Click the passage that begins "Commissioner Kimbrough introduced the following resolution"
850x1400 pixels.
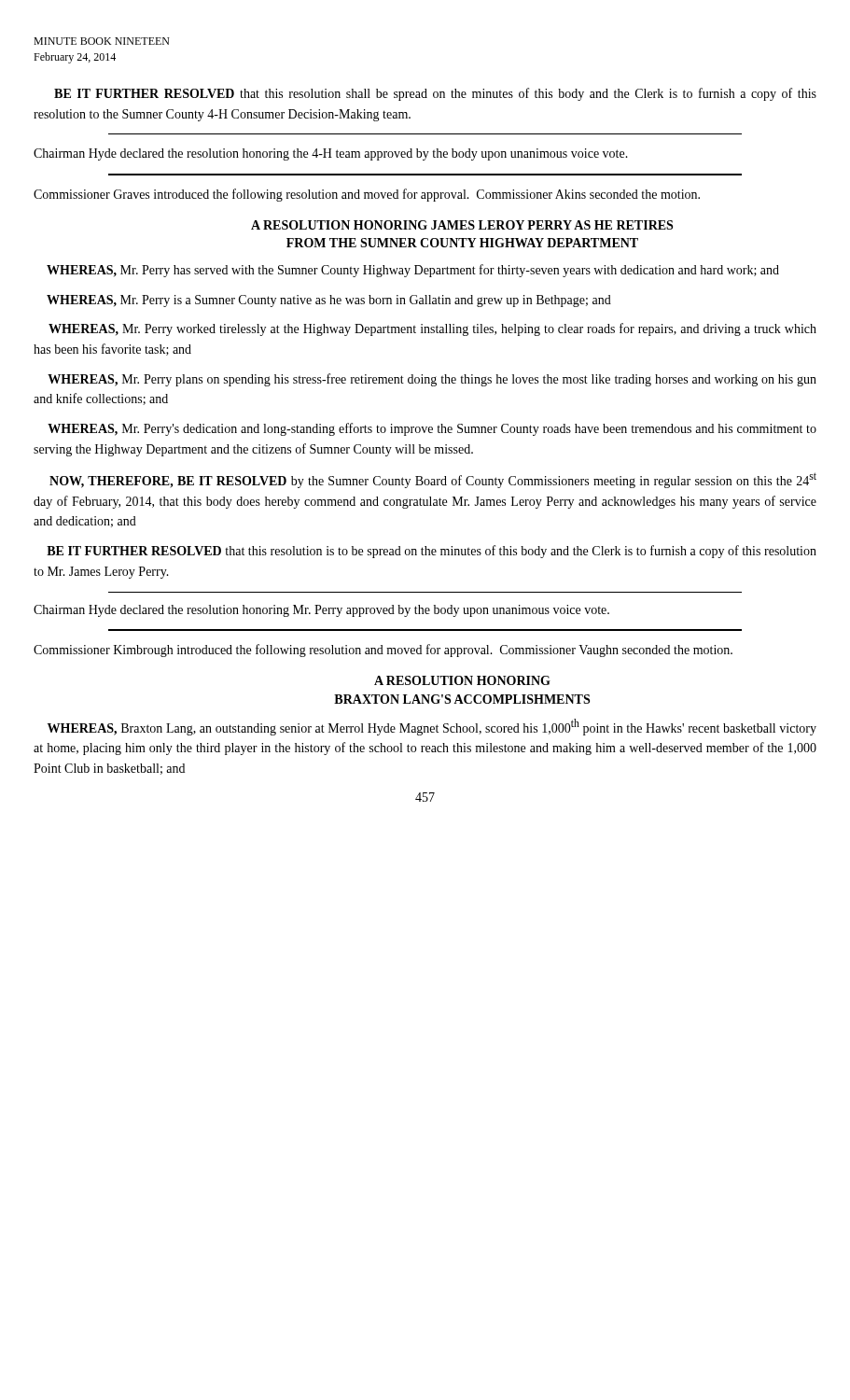383,650
